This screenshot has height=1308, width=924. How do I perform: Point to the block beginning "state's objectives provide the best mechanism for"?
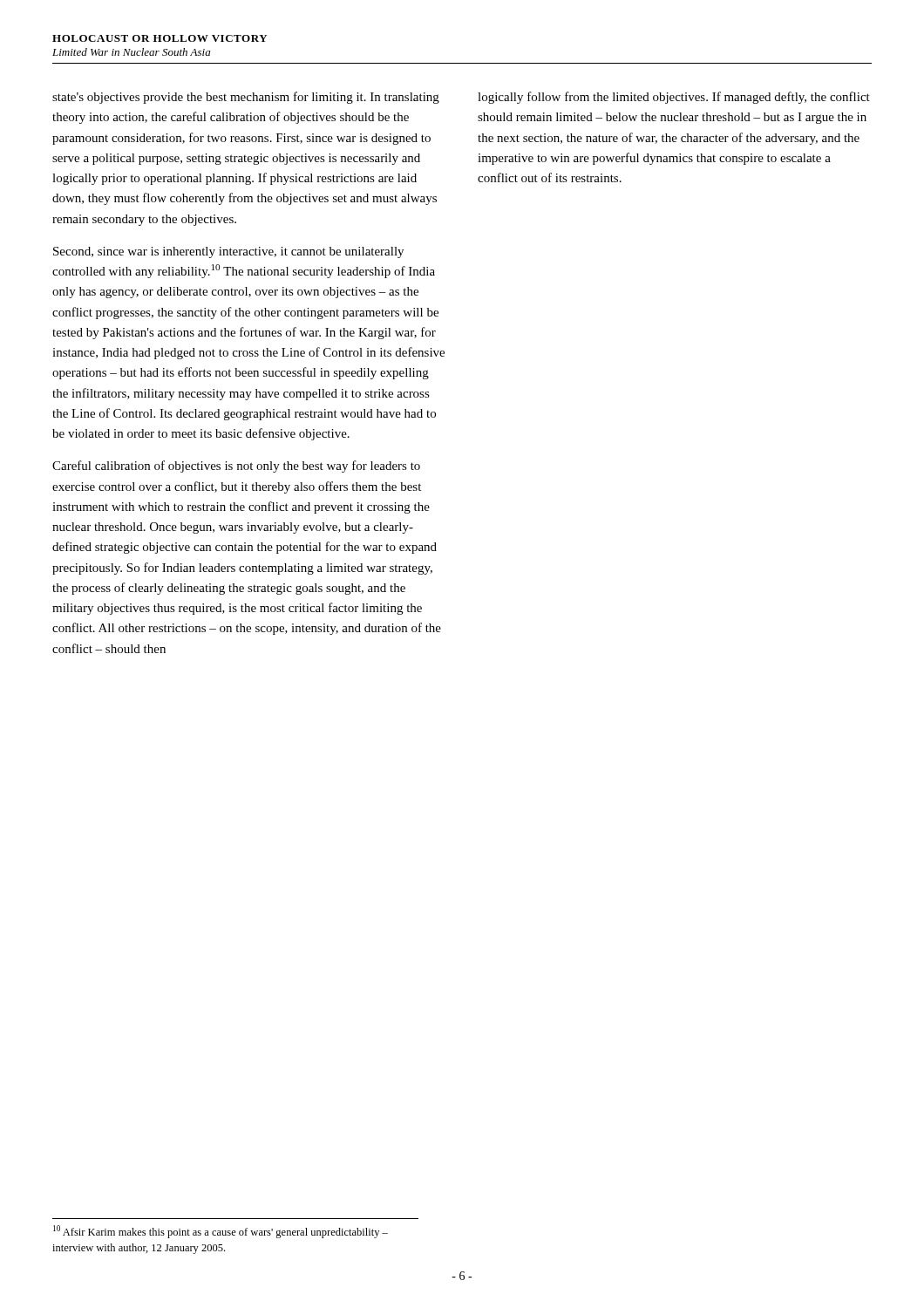tap(249, 373)
